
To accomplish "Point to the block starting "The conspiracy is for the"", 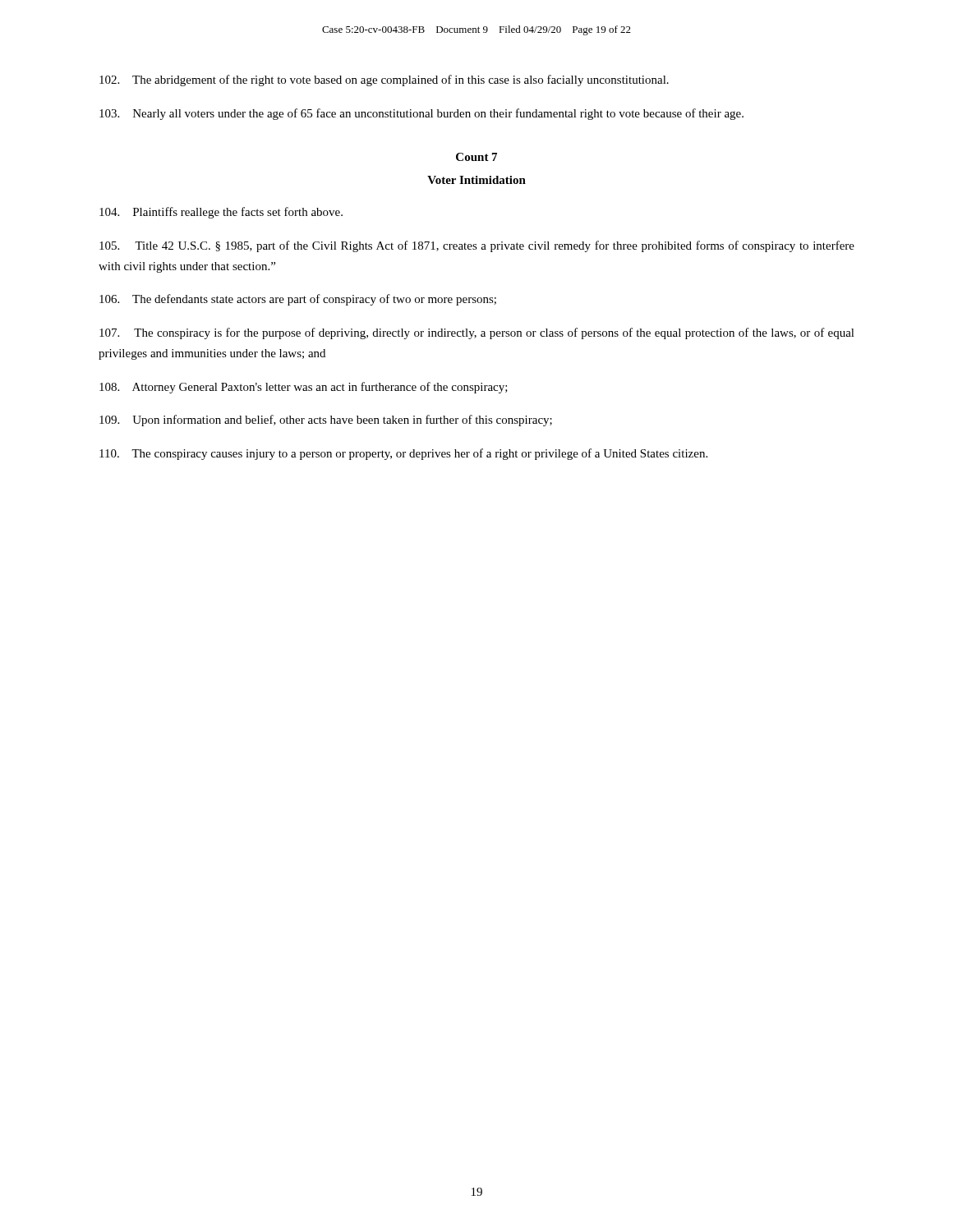I will point(476,343).
